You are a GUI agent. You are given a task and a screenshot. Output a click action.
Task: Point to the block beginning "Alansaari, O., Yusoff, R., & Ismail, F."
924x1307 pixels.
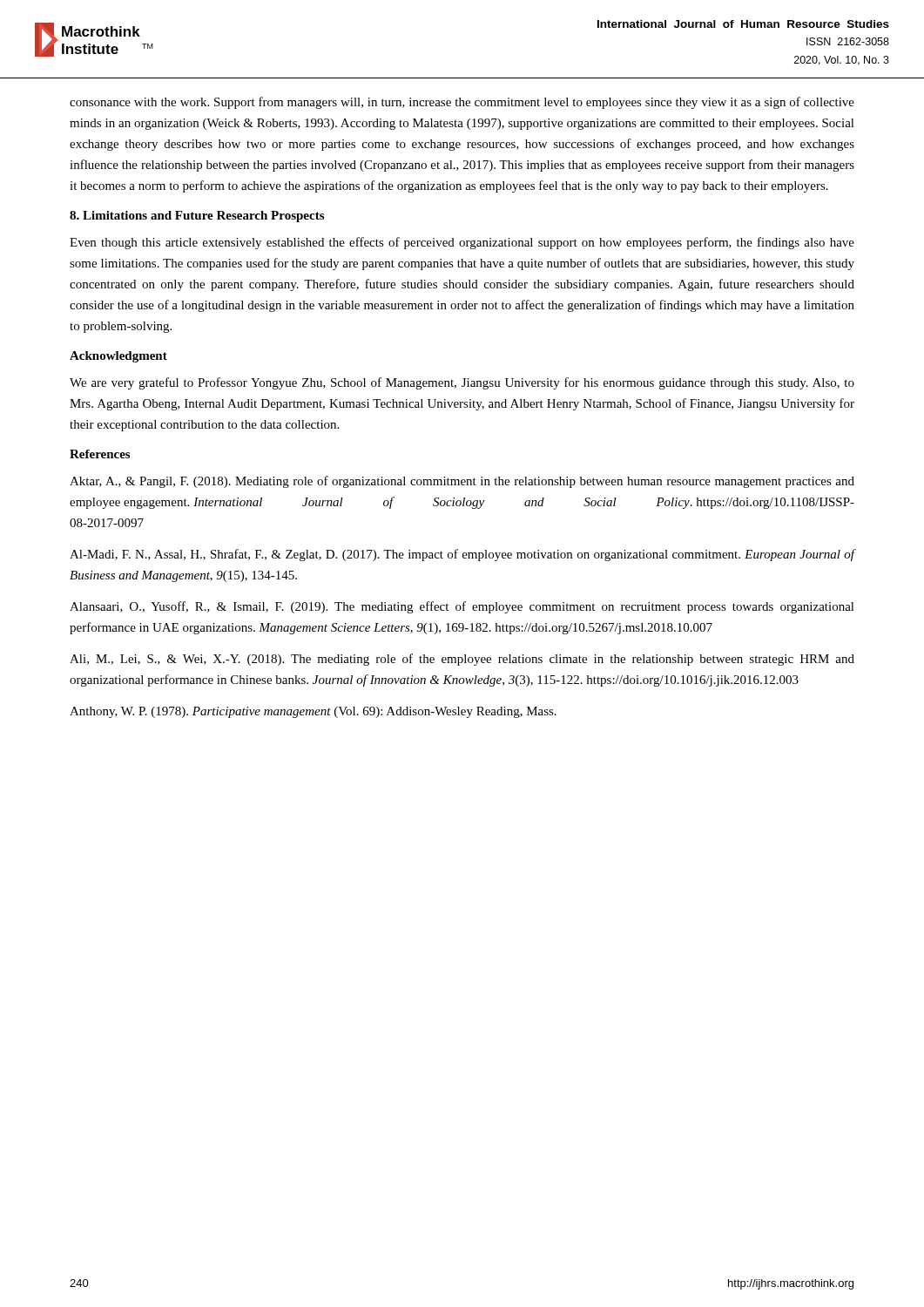pos(462,617)
